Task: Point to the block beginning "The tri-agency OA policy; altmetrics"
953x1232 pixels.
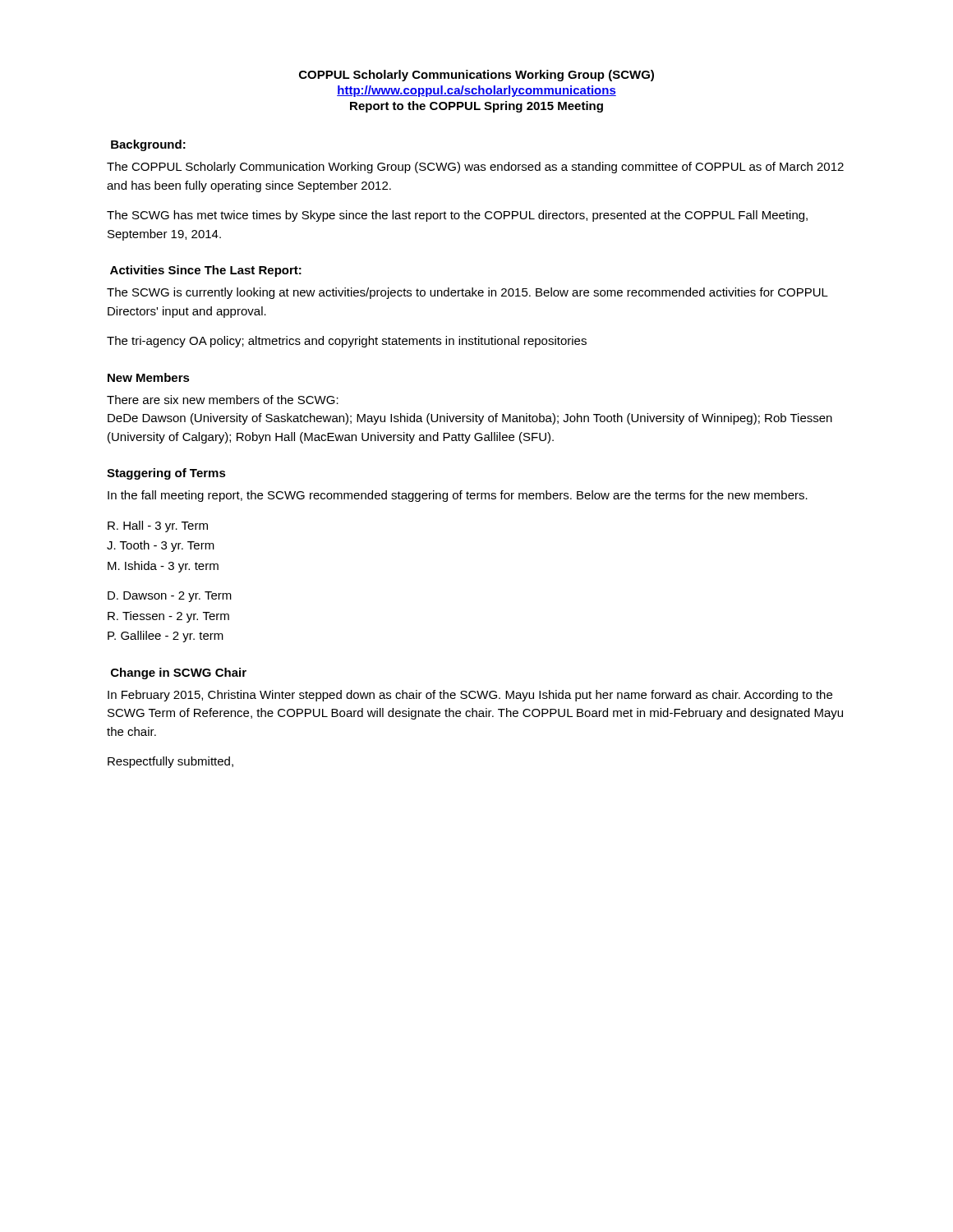Action: tap(347, 340)
